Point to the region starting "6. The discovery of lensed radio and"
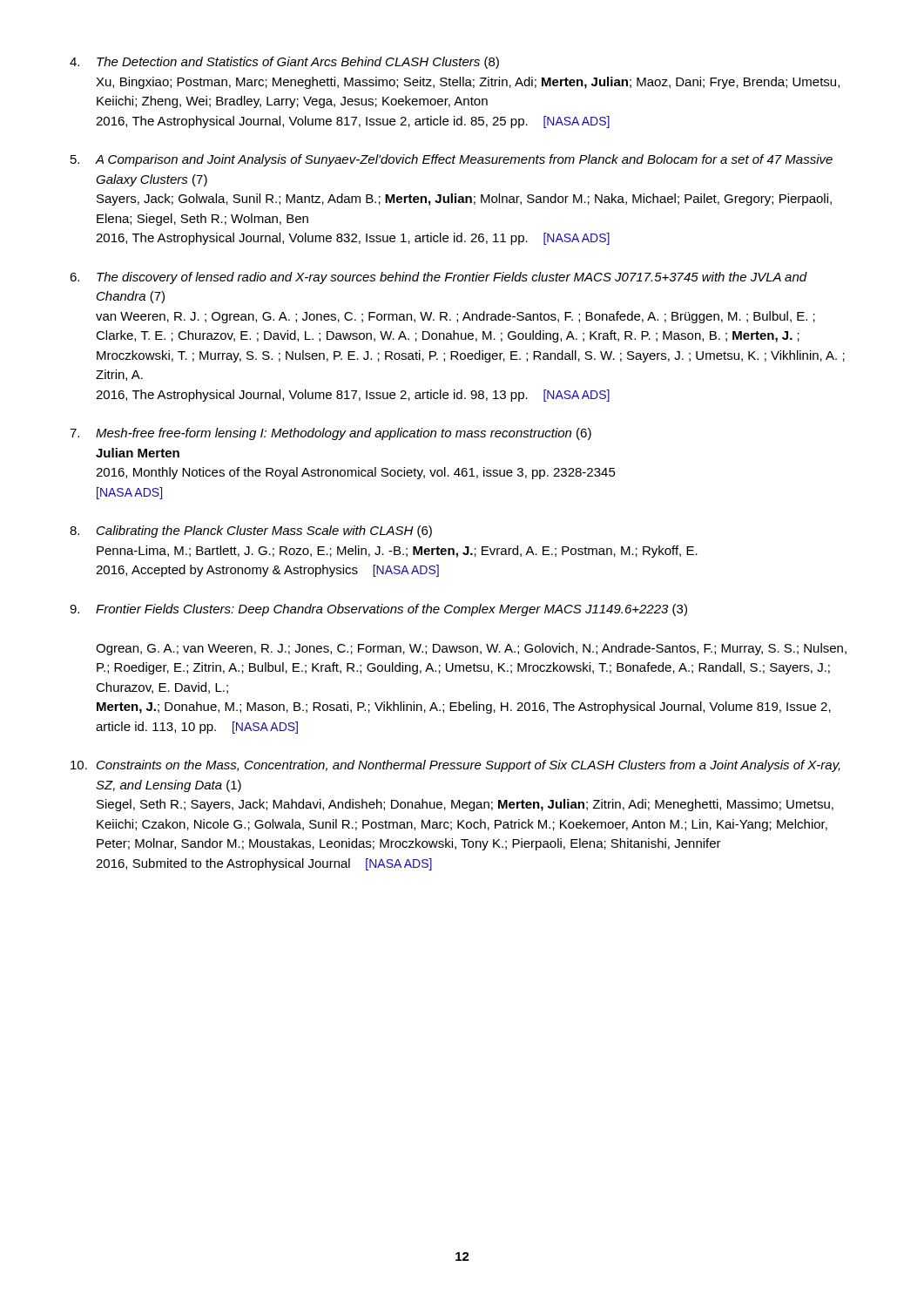Image resolution: width=924 pixels, height=1307 pixels. (x=462, y=336)
